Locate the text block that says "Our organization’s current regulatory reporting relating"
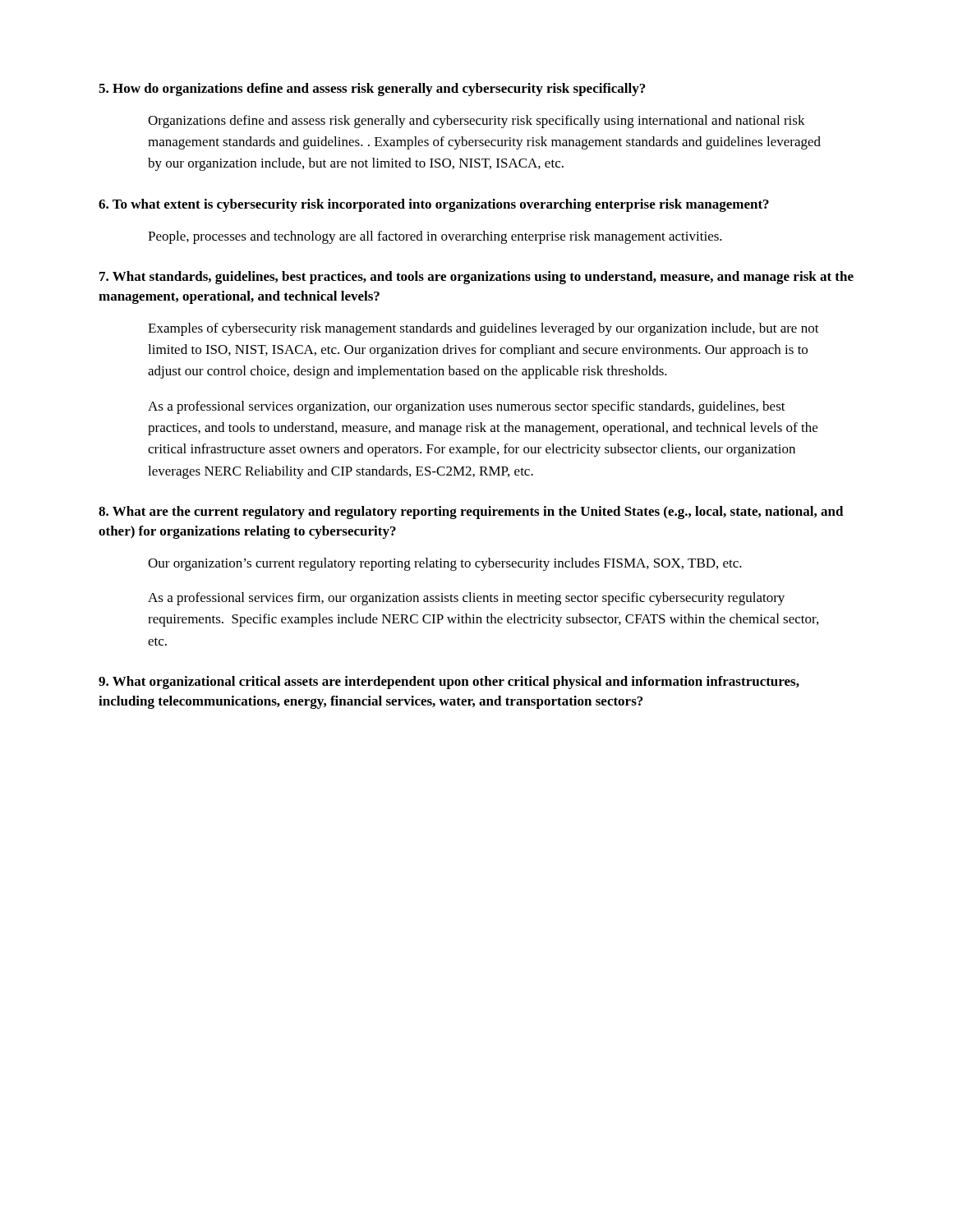 445,563
